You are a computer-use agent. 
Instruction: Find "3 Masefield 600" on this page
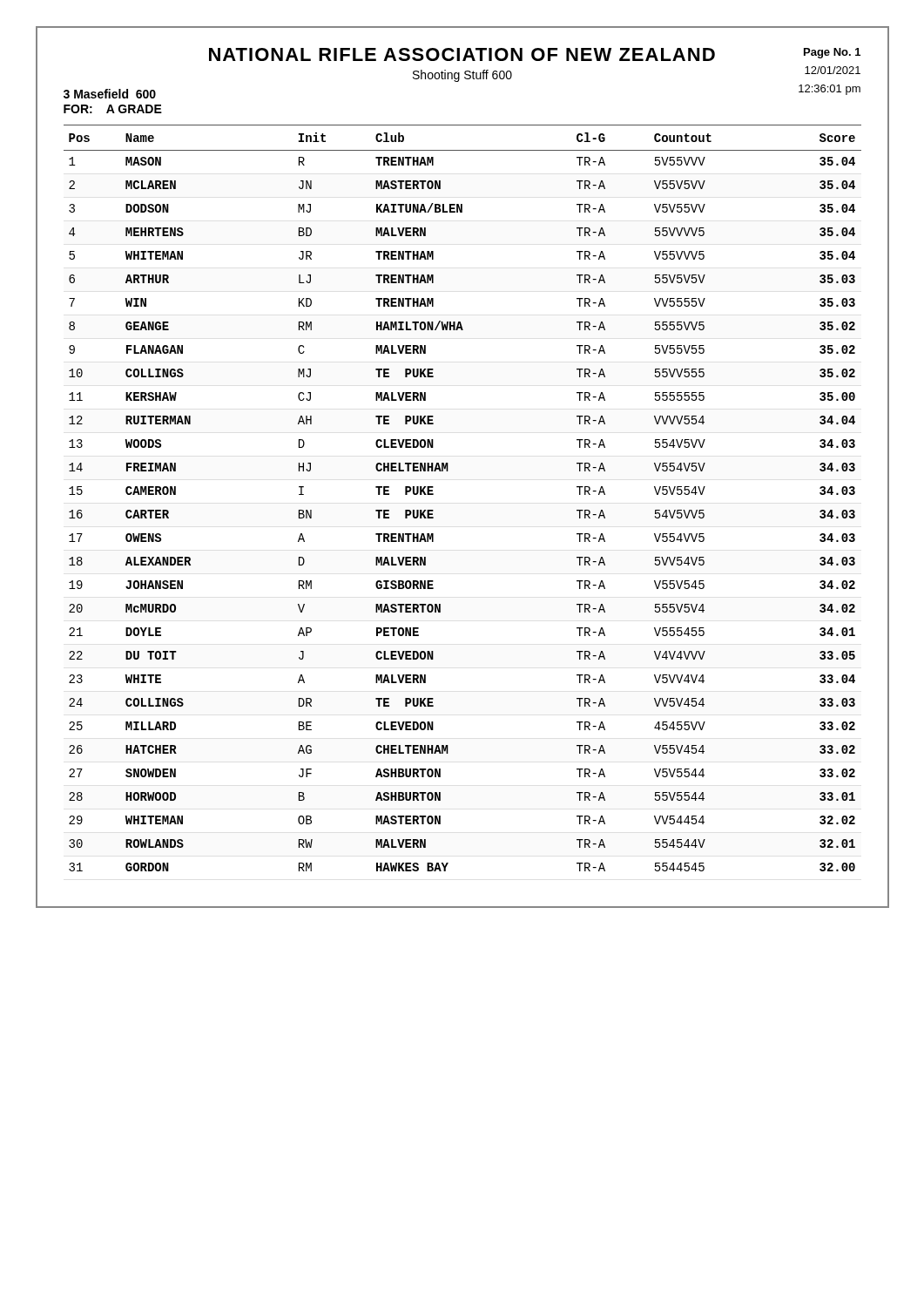(110, 94)
